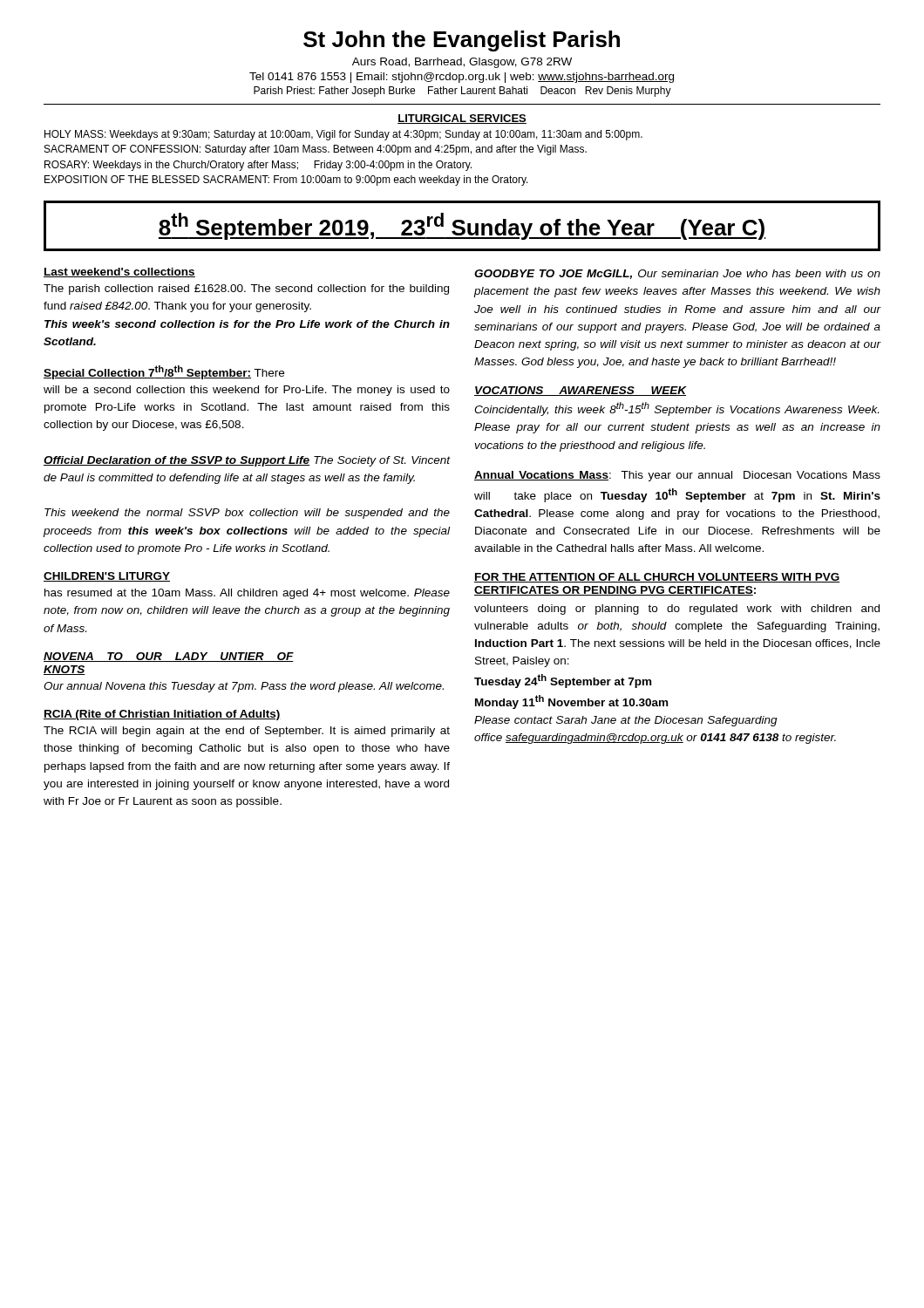Locate the element starting "FOR THE ATTENTION OF ALL CHURCH VOLUNTEERS WITH"
Image resolution: width=924 pixels, height=1308 pixels.
657,583
